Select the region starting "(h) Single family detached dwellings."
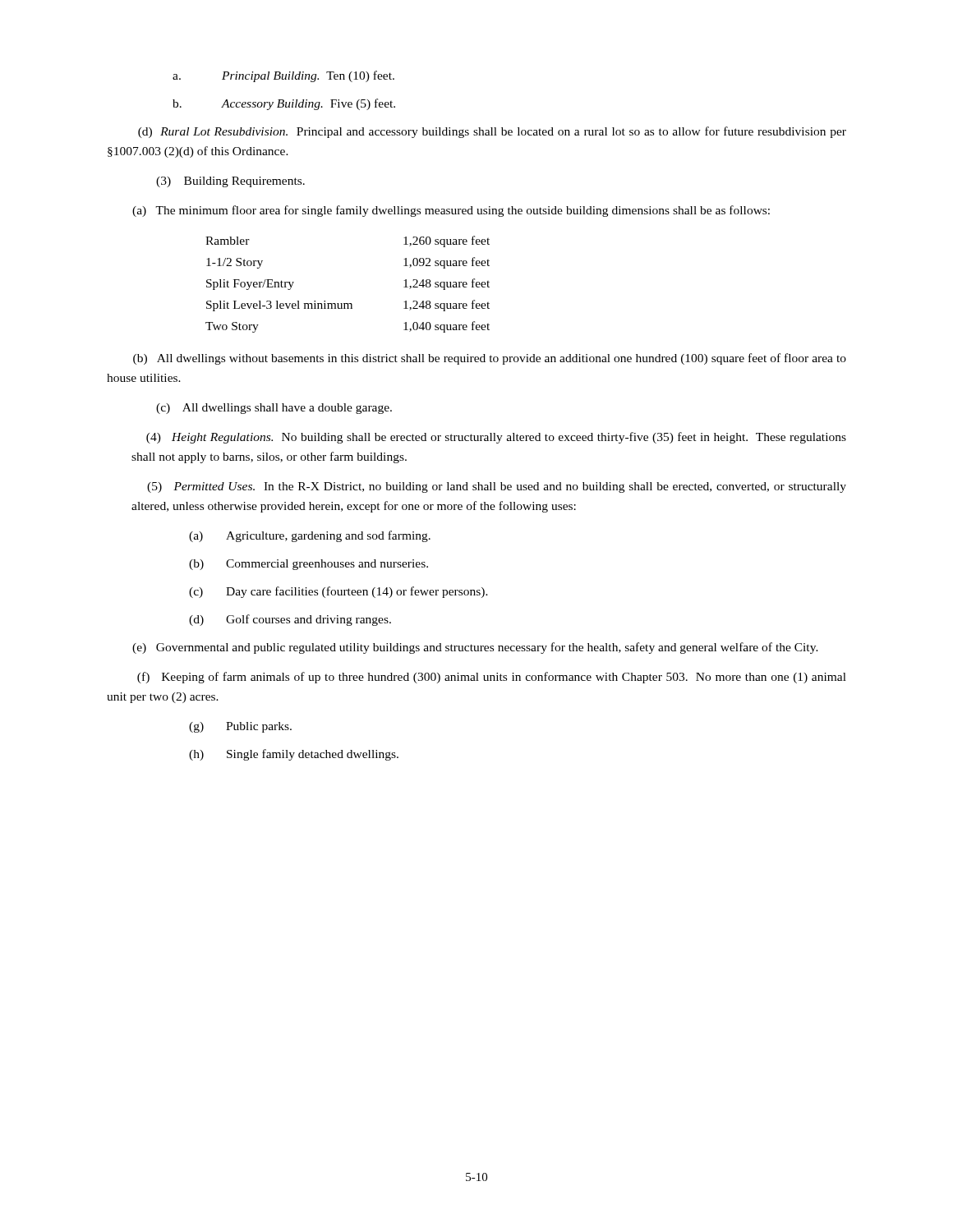Screen dimensions: 1232x953 click(x=294, y=754)
